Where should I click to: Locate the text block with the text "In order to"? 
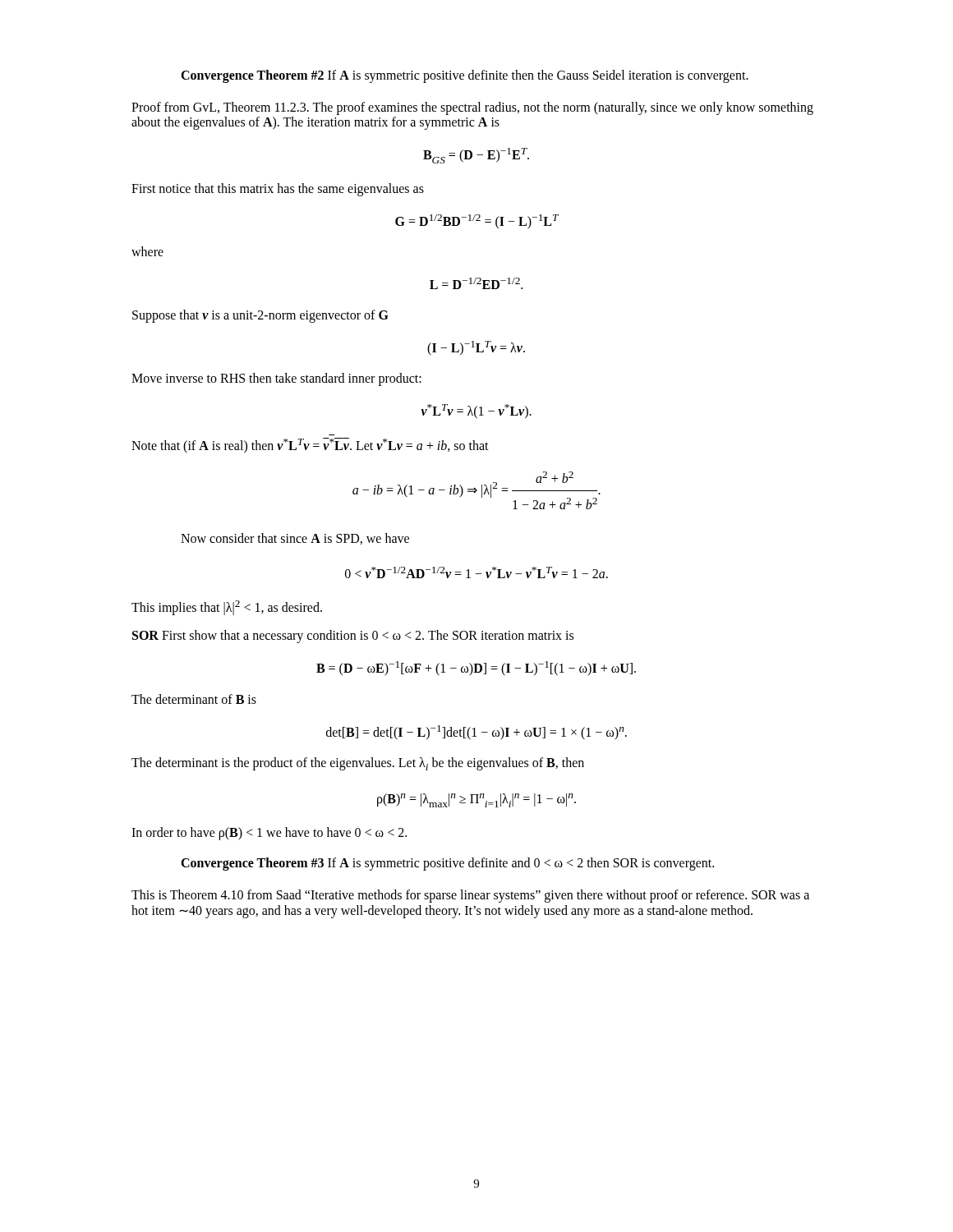coord(270,832)
